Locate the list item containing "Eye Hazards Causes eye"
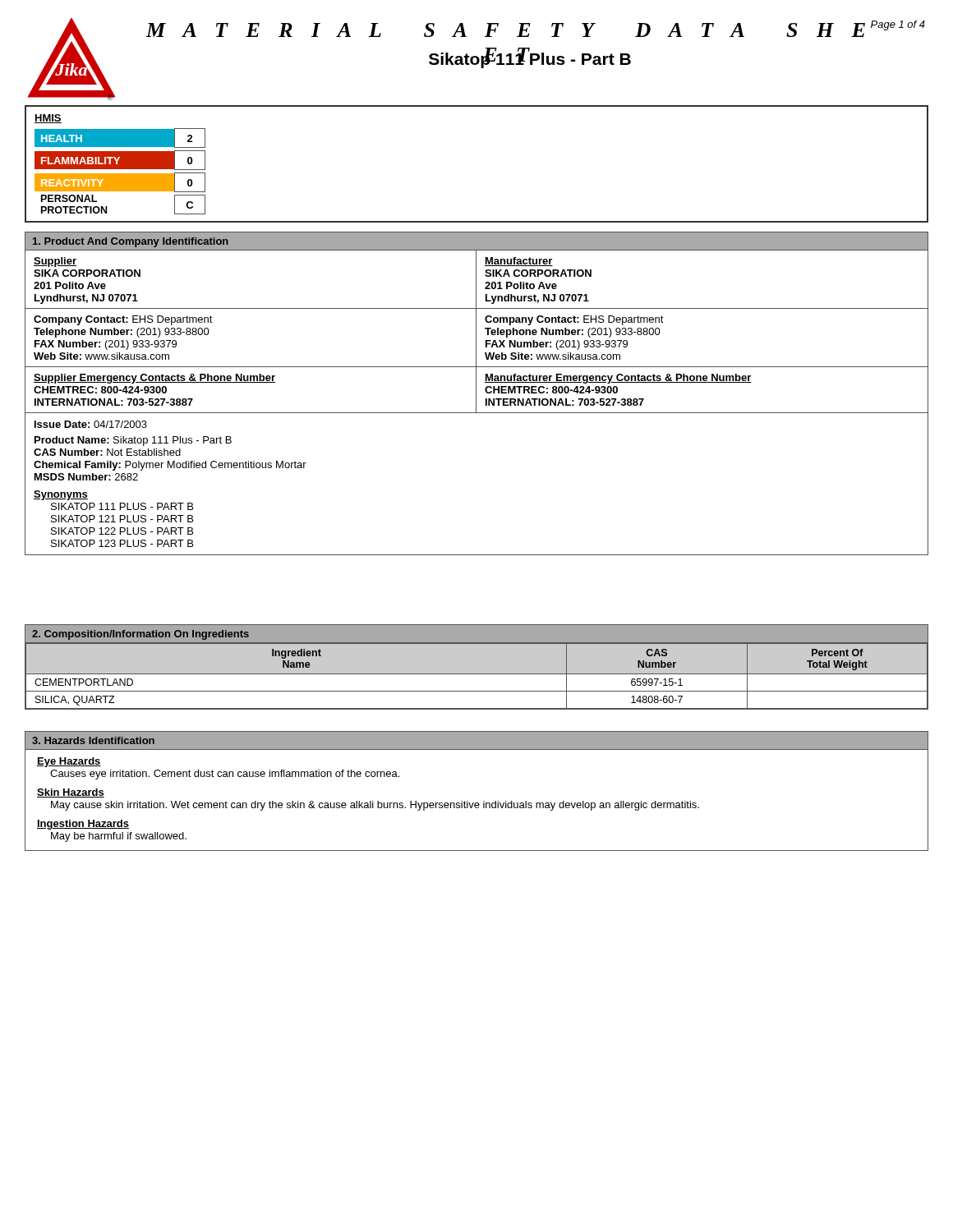Image resolution: width=953 pixels, height=1232 pixels. point(69,762)
